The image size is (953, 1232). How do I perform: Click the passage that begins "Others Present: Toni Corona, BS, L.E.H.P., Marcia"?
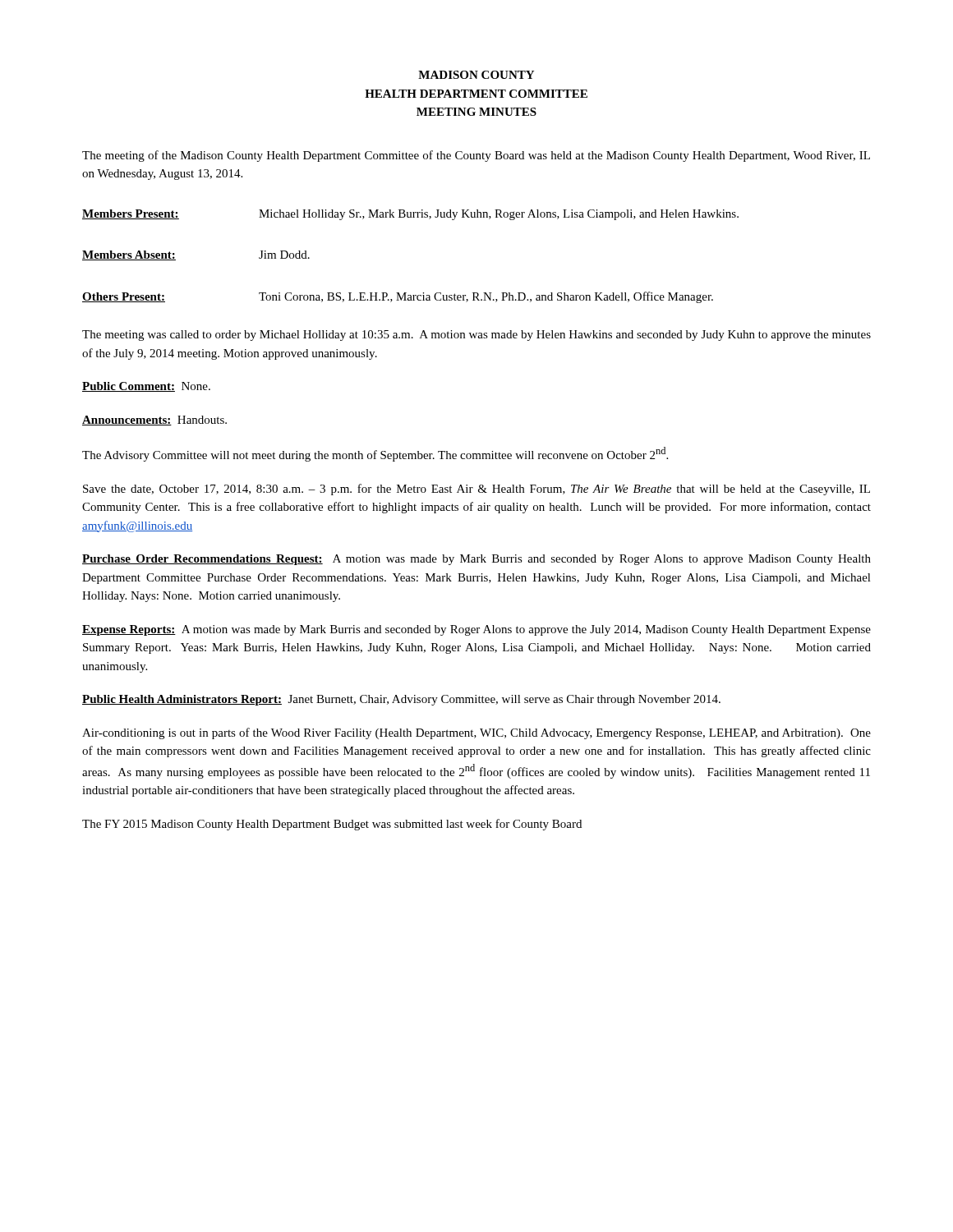pos(476,296)
